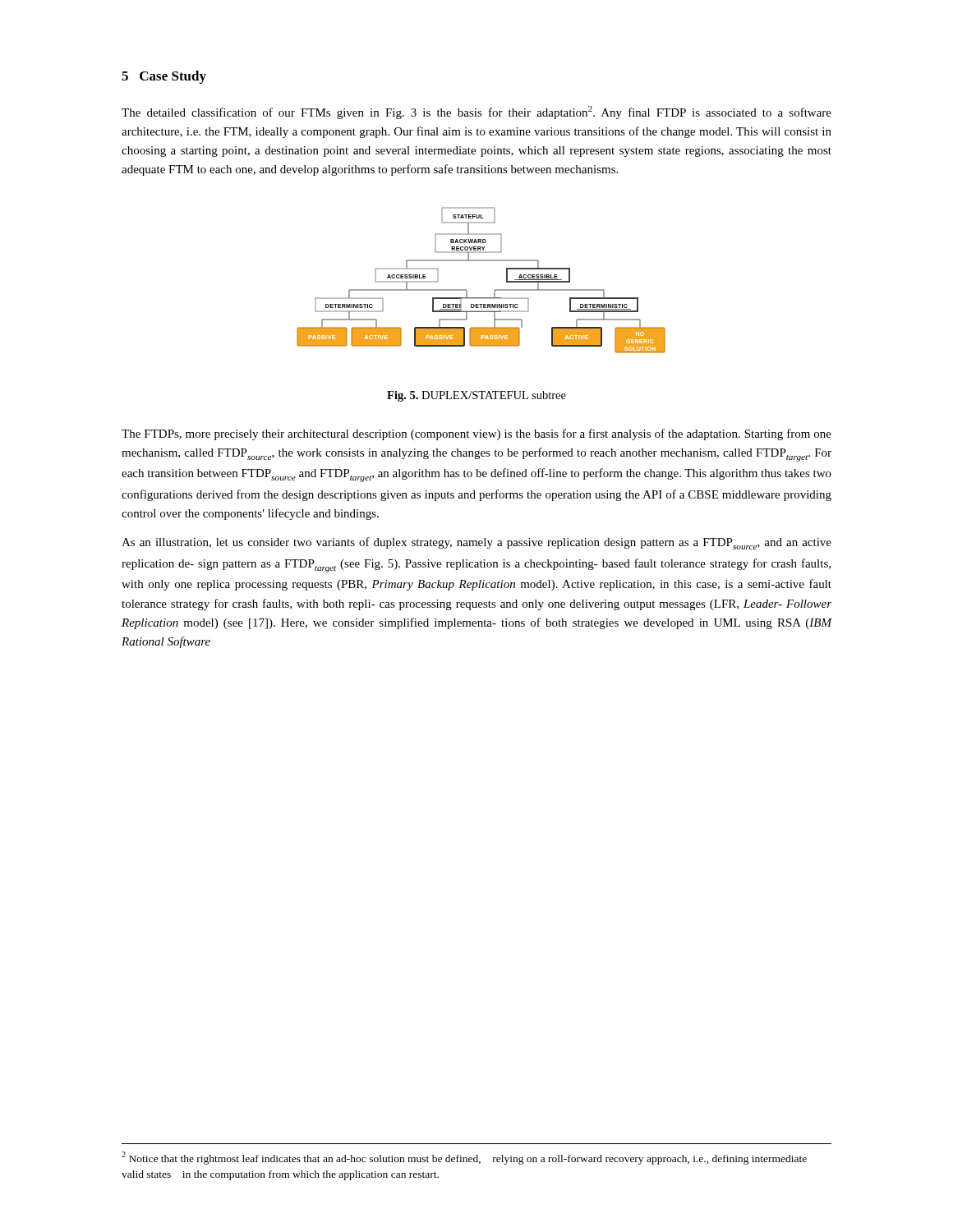Select the footnote that says "2 Notice that the"
Image resolution: width=953 pixels, height=1232 pixels.
click(x=464, y=1165)
